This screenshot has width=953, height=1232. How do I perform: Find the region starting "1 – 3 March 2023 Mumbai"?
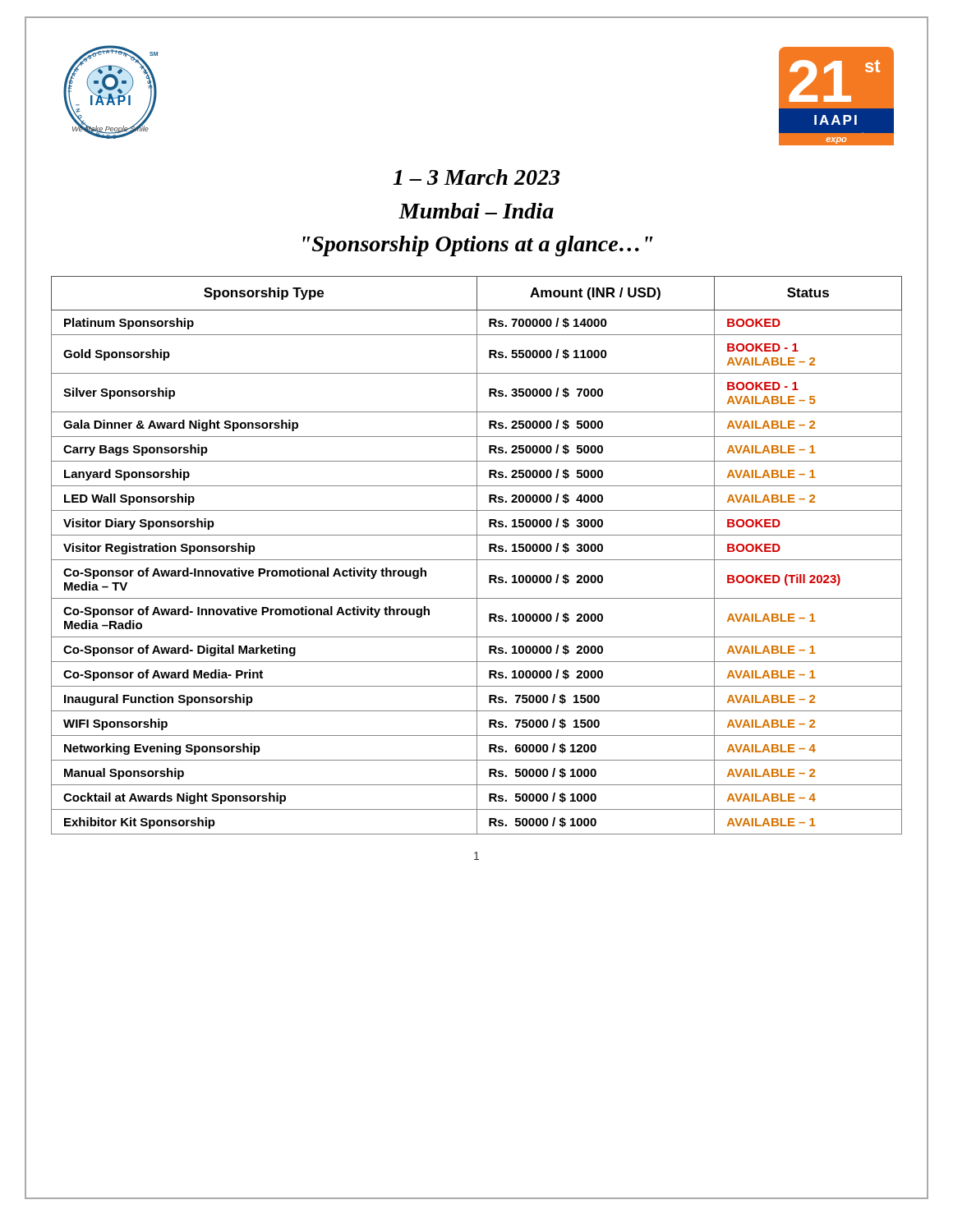coord(476,211)
